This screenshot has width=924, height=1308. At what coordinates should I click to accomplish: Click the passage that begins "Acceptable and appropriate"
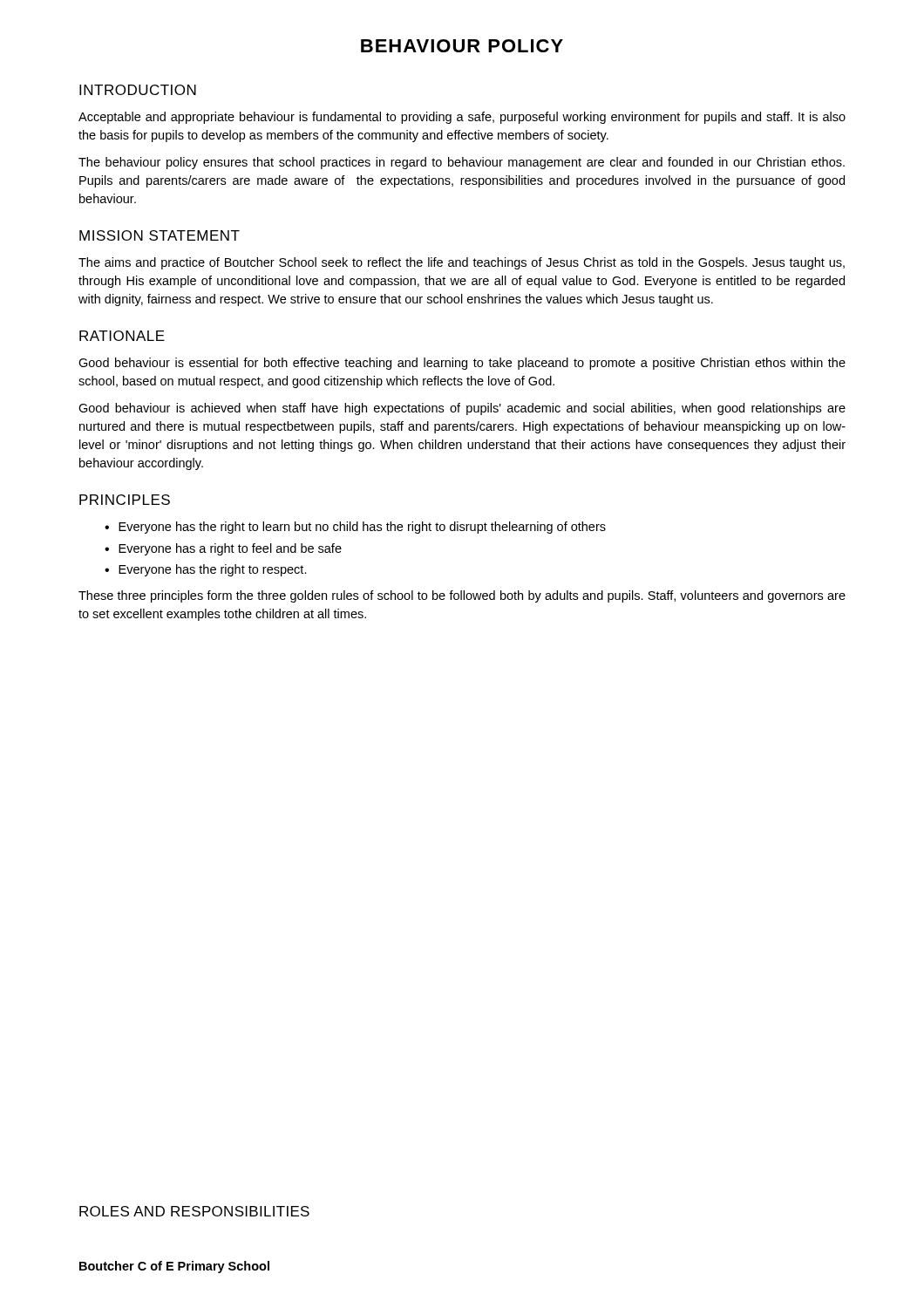coord(462,126)
